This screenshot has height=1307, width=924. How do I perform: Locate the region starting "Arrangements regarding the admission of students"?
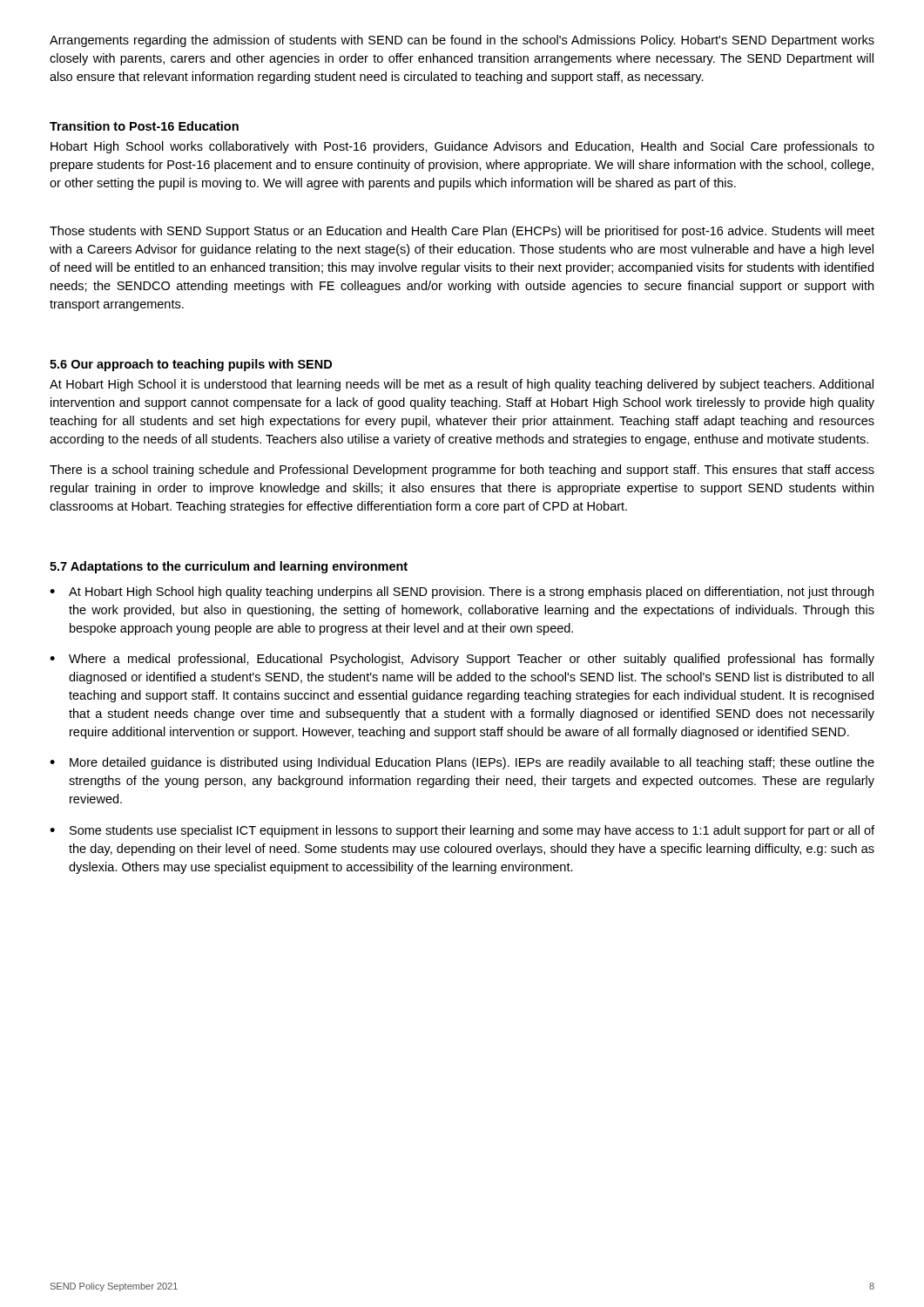point(462,59)
